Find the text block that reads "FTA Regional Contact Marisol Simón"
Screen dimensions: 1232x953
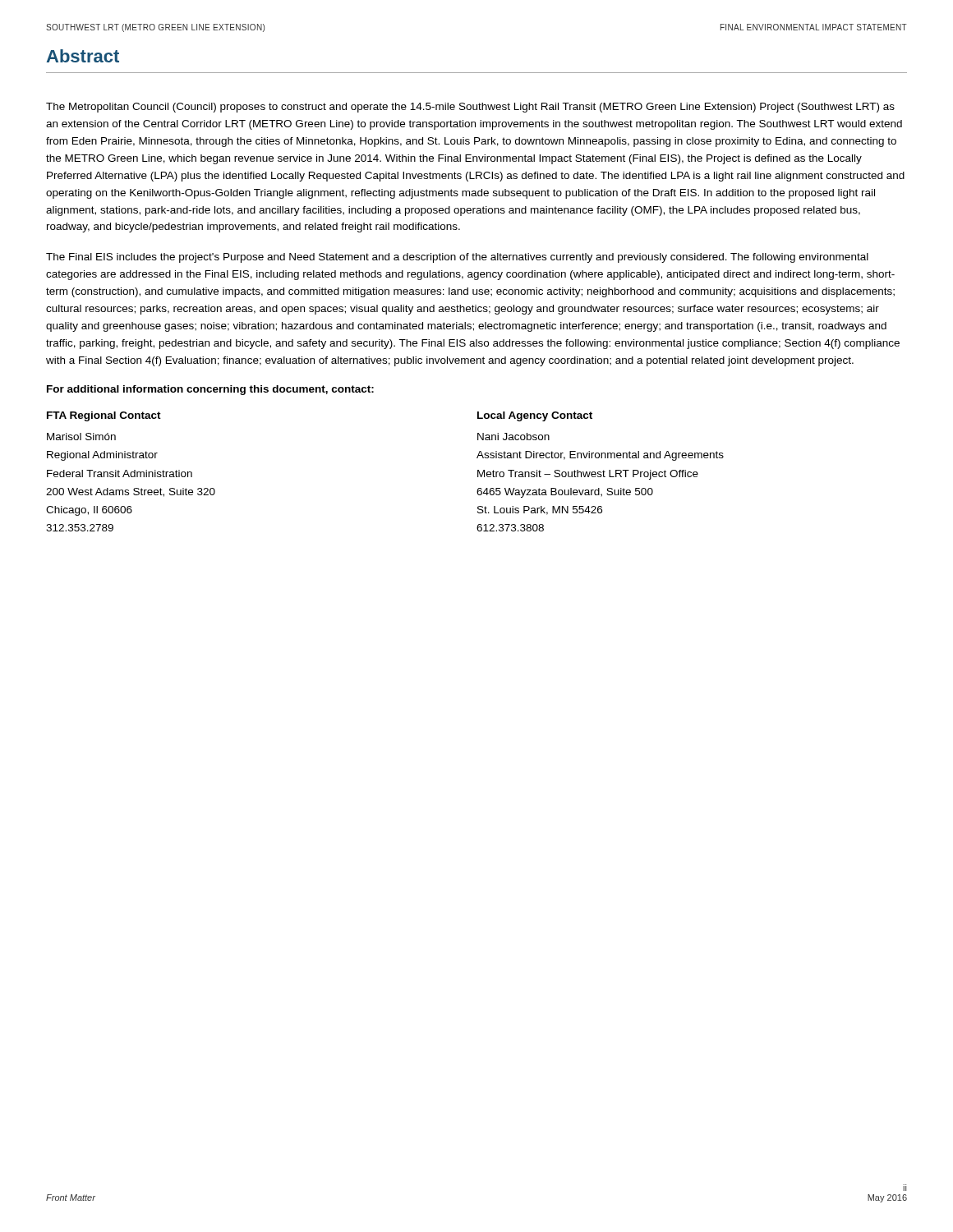pyautogui.click(x=104, y=416)
